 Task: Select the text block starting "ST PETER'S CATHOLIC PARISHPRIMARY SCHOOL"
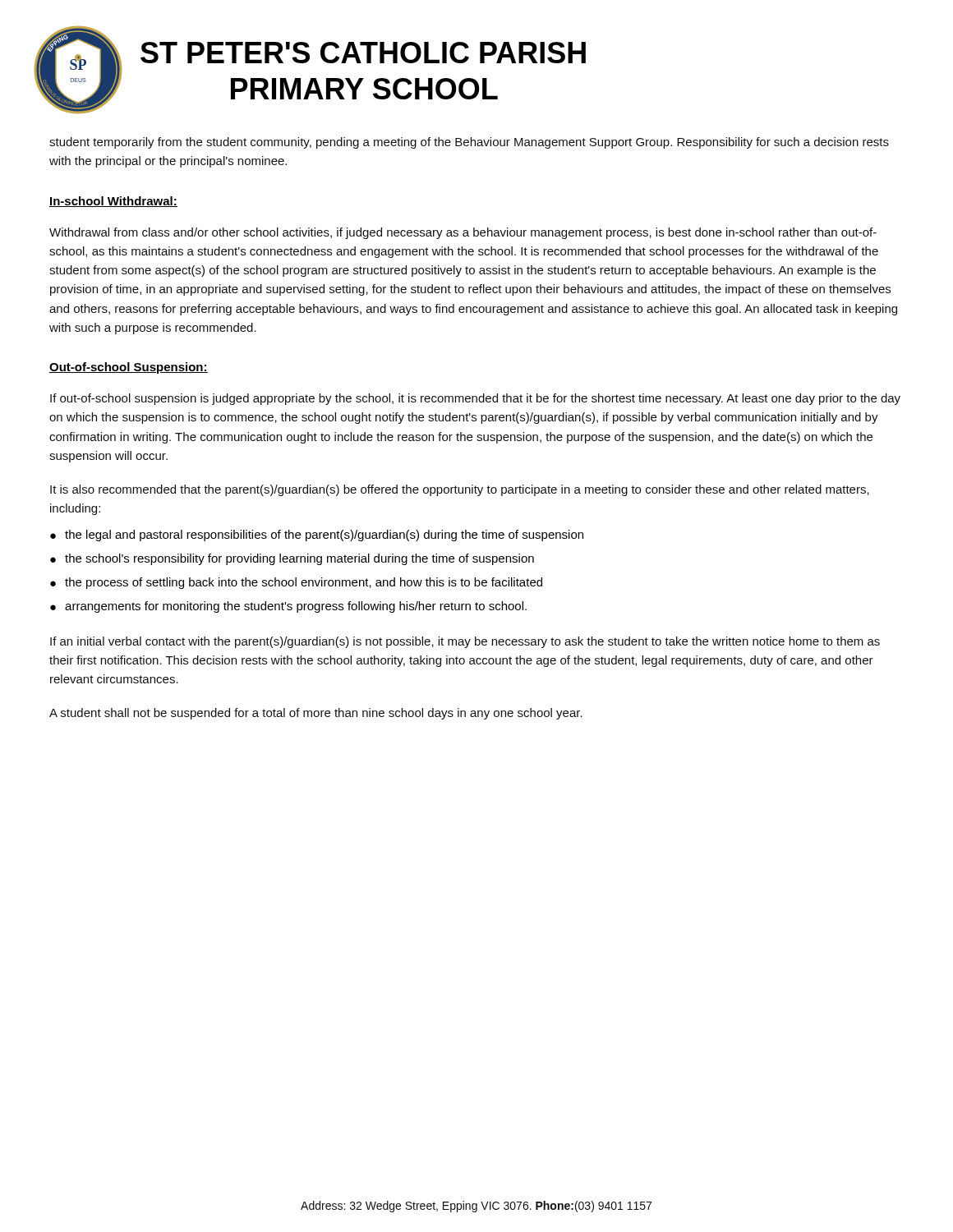point(364,71)
